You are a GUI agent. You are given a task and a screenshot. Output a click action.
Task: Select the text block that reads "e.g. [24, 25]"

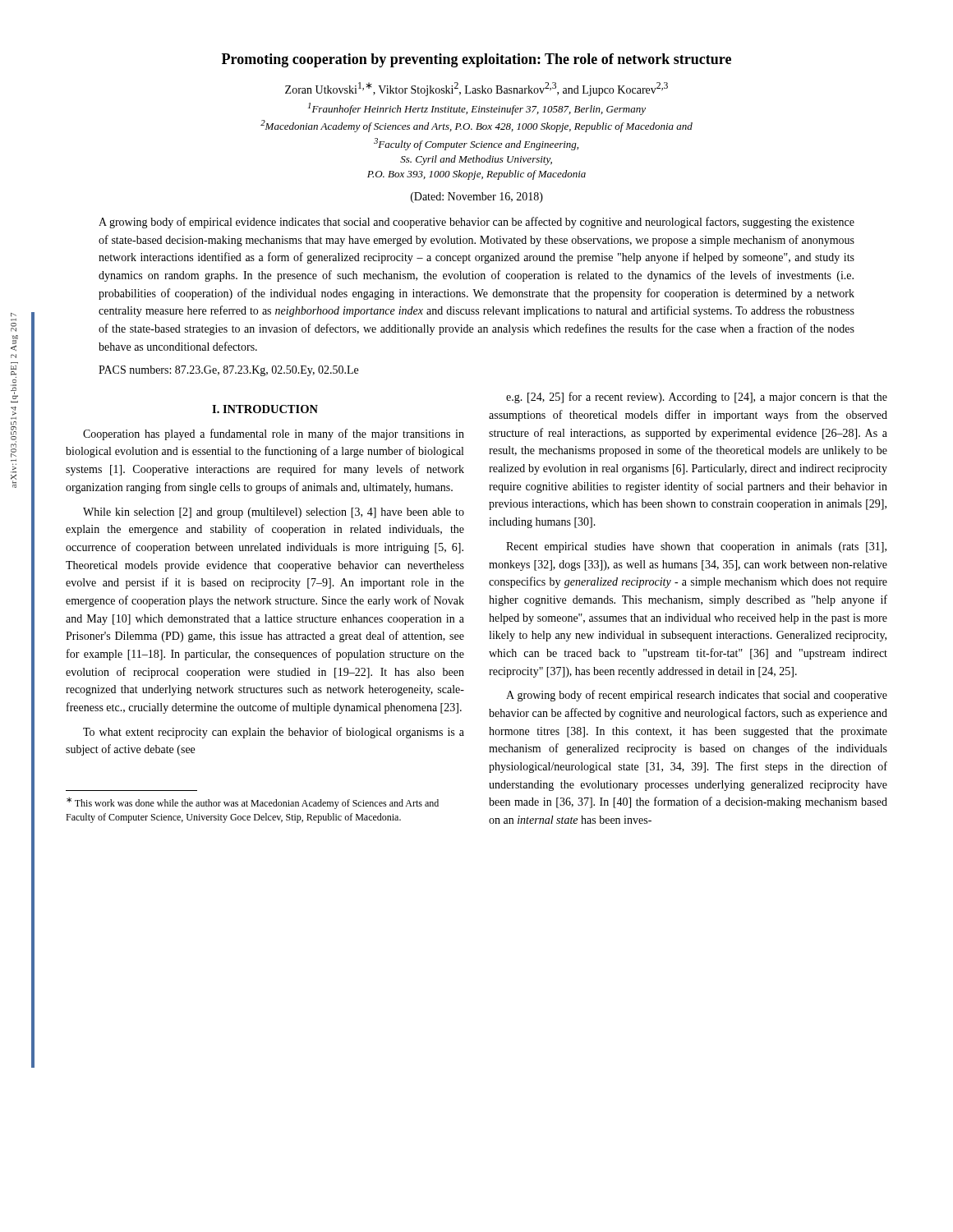tap(688, 609)
